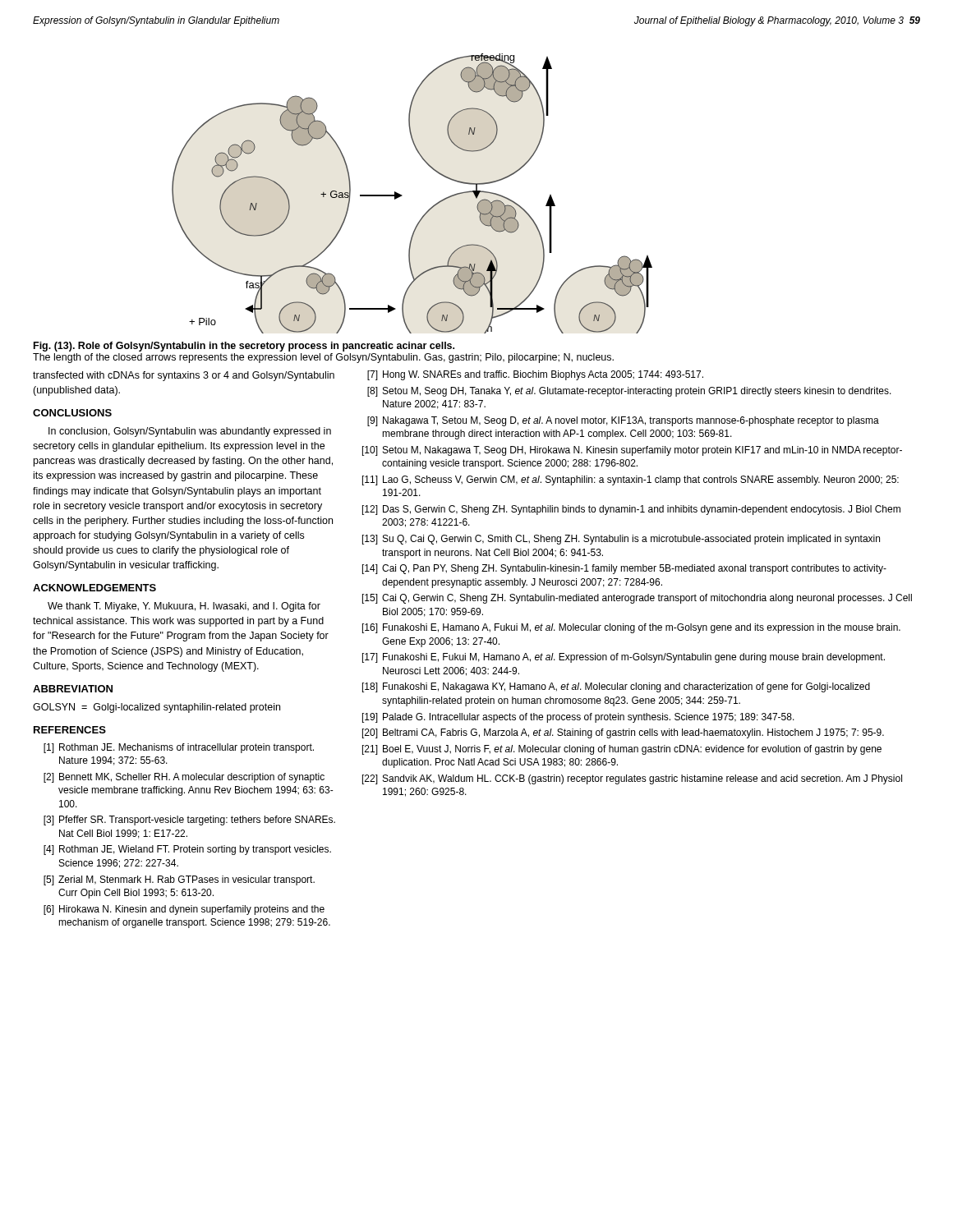Find the region starting "[20] Beltrami CA, Fabris G, Marzola A, et"

[638, 733]
